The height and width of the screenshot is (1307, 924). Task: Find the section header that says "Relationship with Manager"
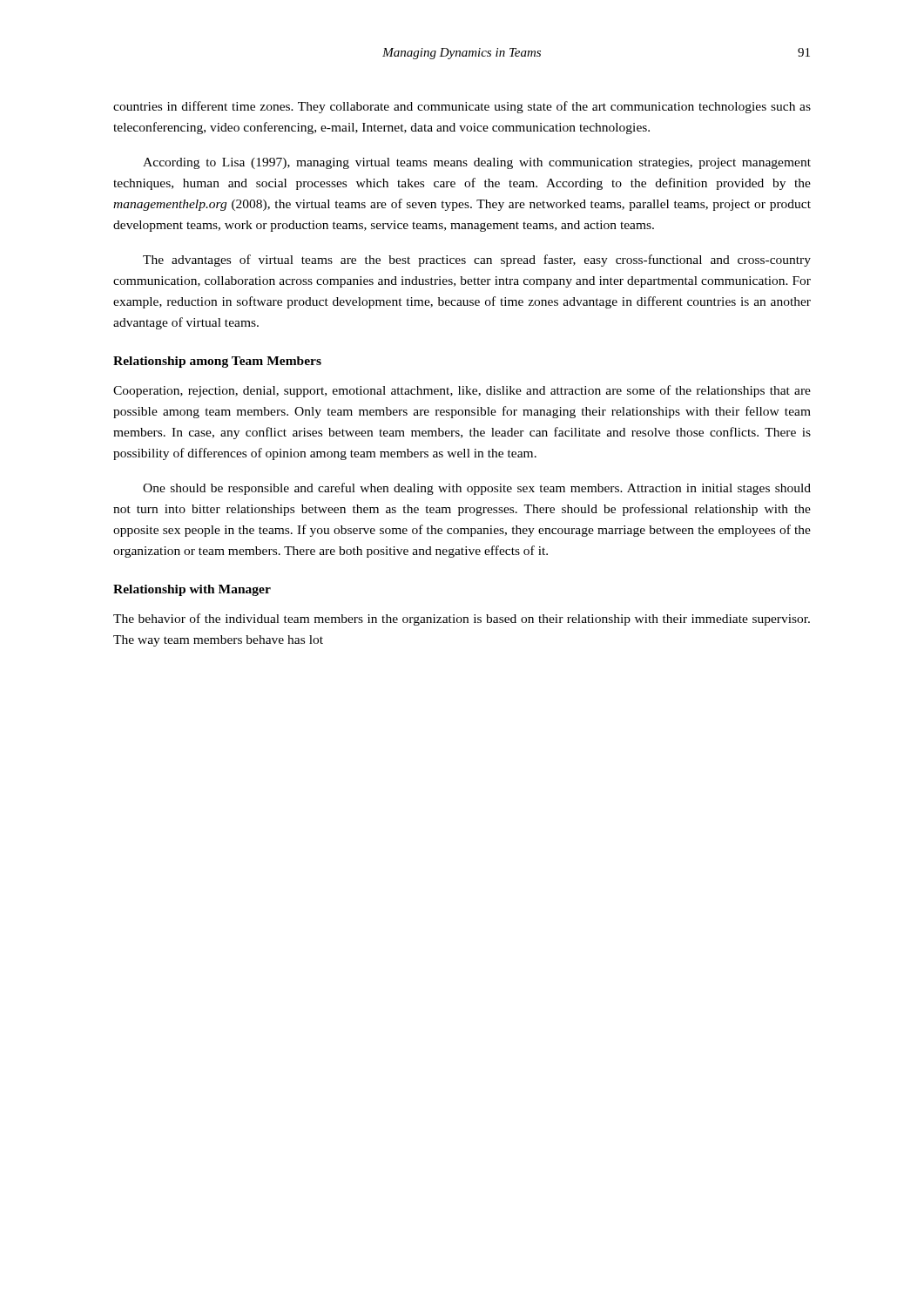tap(192, 590)
